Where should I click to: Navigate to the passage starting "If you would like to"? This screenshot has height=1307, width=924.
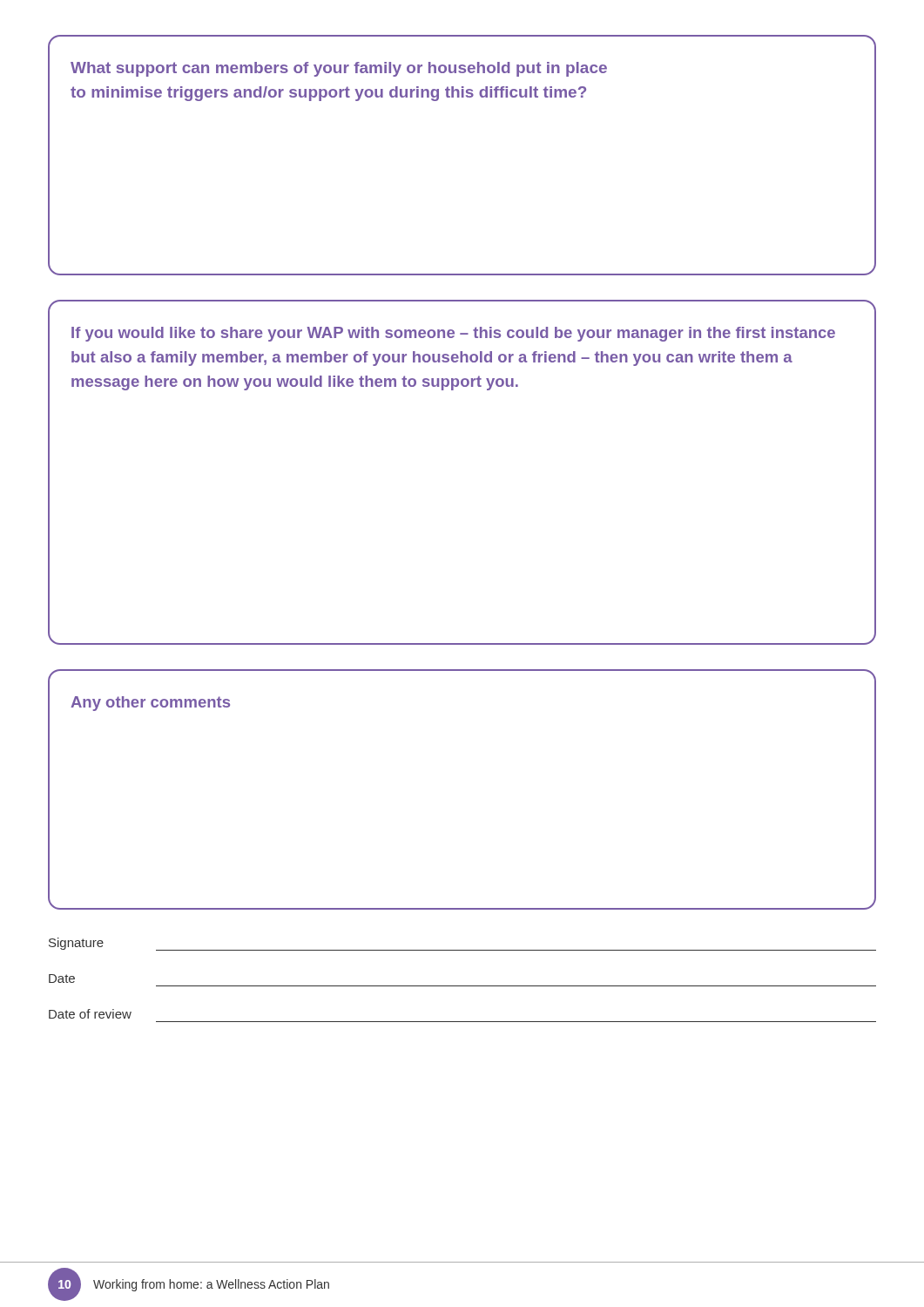click(x=462, y=357)
